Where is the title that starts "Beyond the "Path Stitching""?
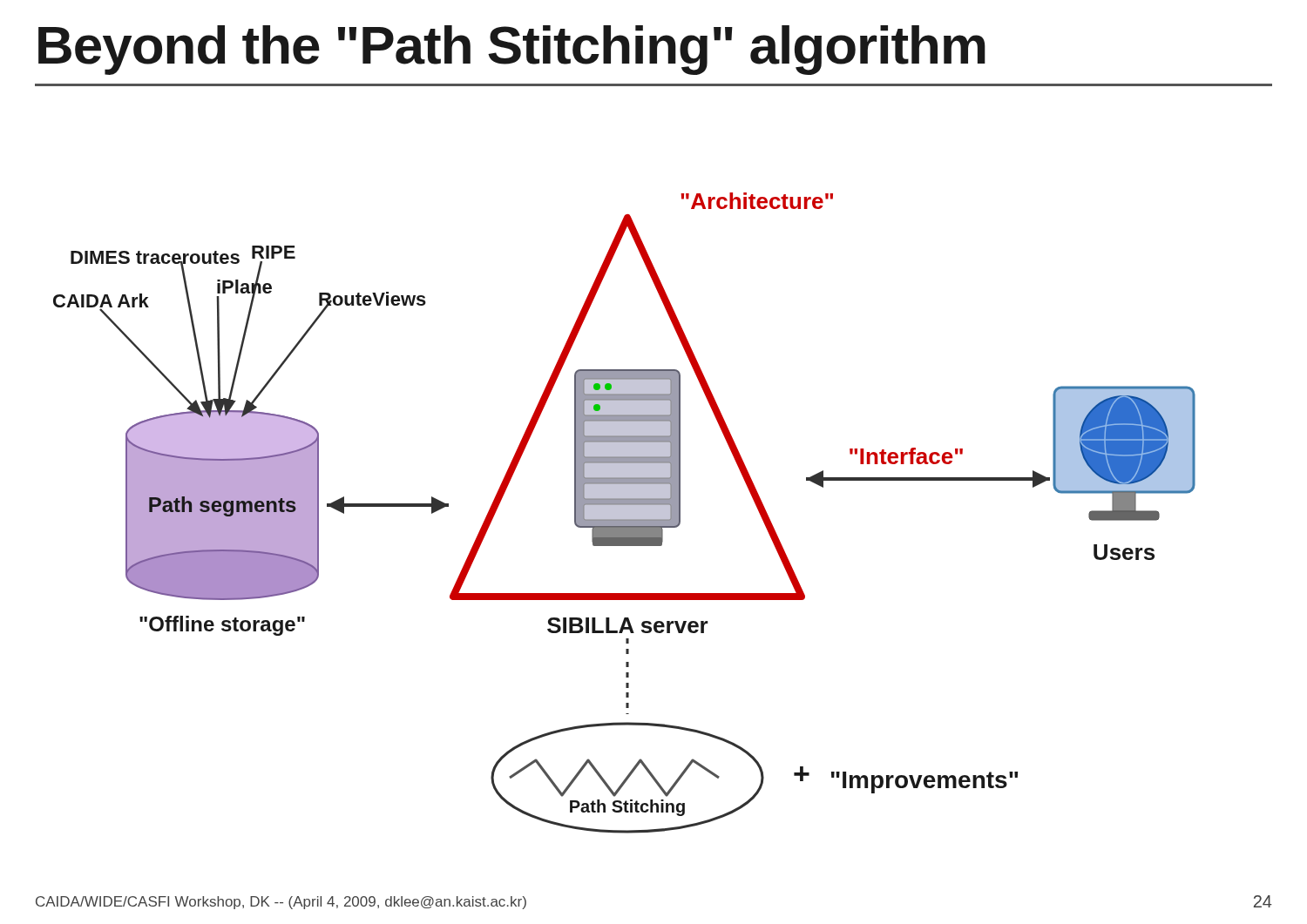This screenshot has height=924, width=1307. pyautogui.click(x=654, y=51)
